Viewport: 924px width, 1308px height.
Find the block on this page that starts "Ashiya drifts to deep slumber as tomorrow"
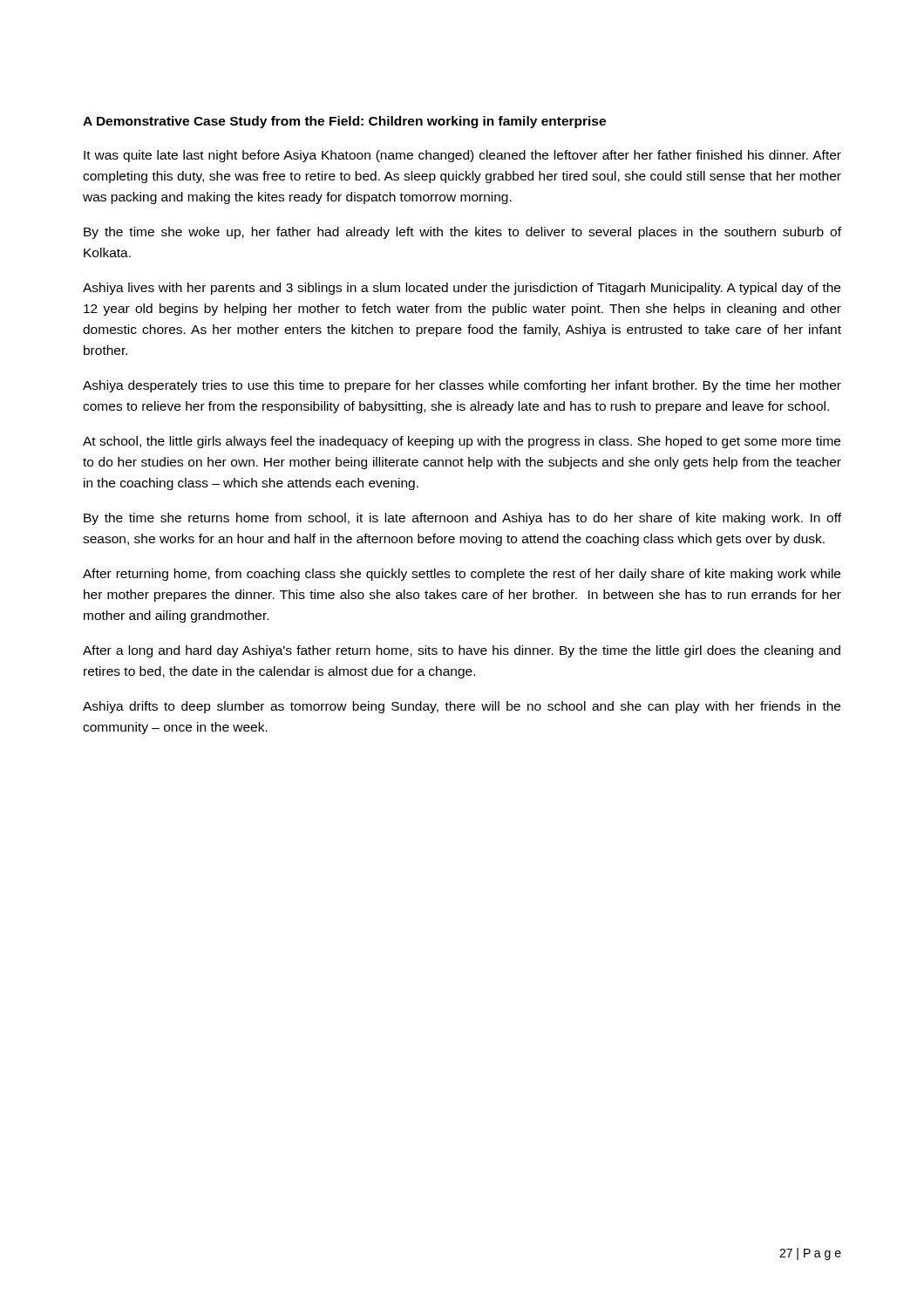462,717
